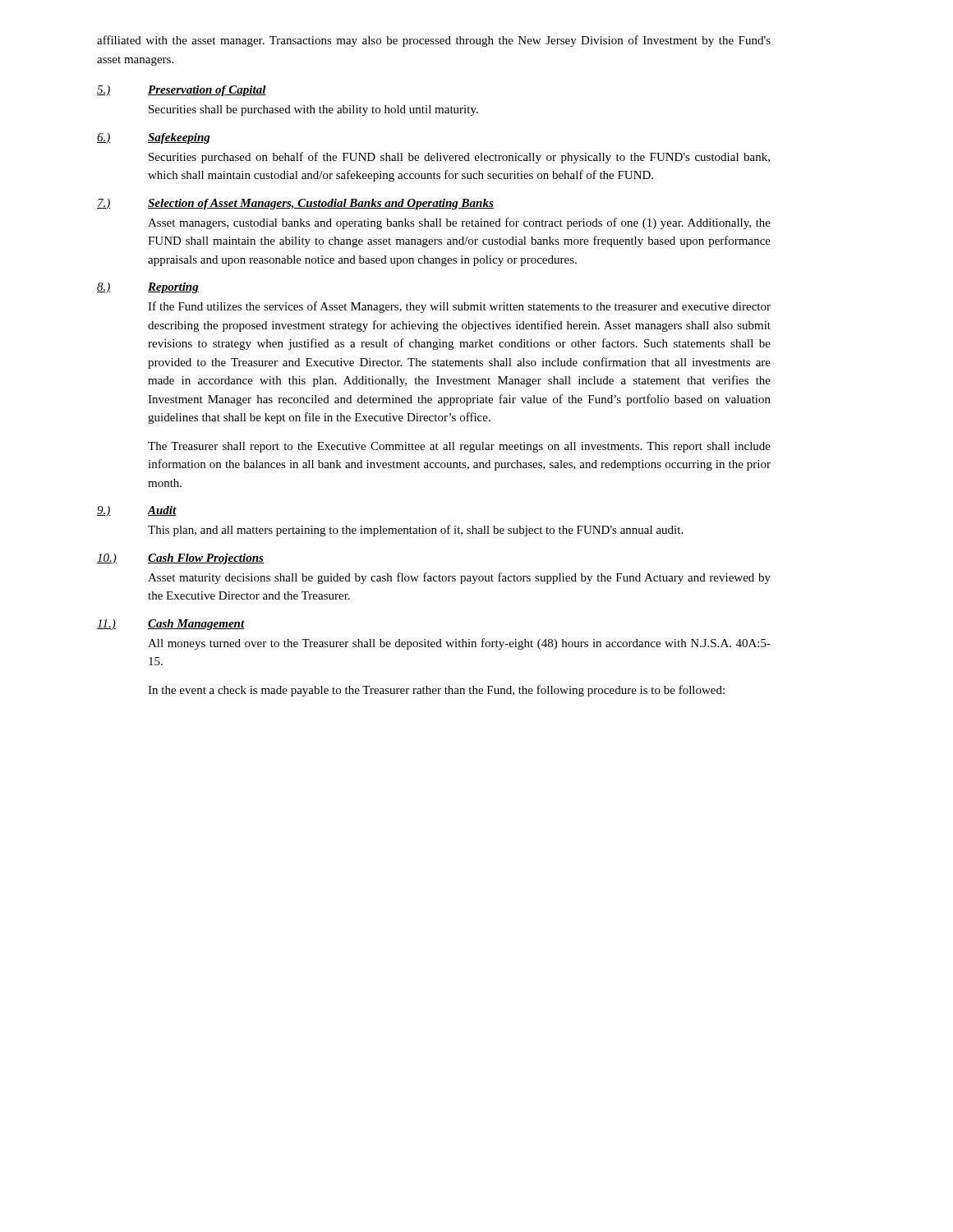Select the text block that reads "All moneys turned over to"
Screen dimensions: 1232x953
(459, 644)
